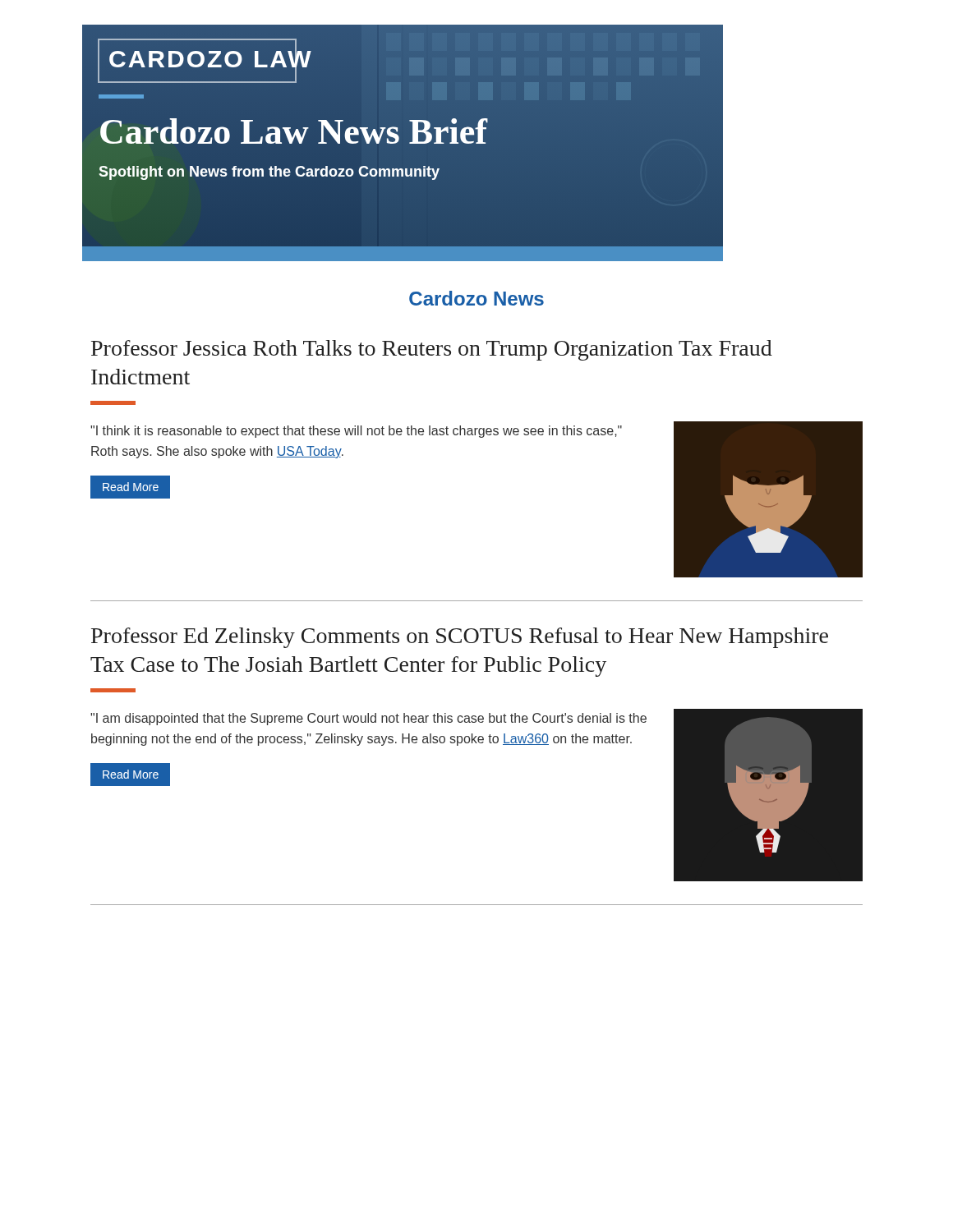
Task: Click on the illustration
Action: (x=403, y=136)
